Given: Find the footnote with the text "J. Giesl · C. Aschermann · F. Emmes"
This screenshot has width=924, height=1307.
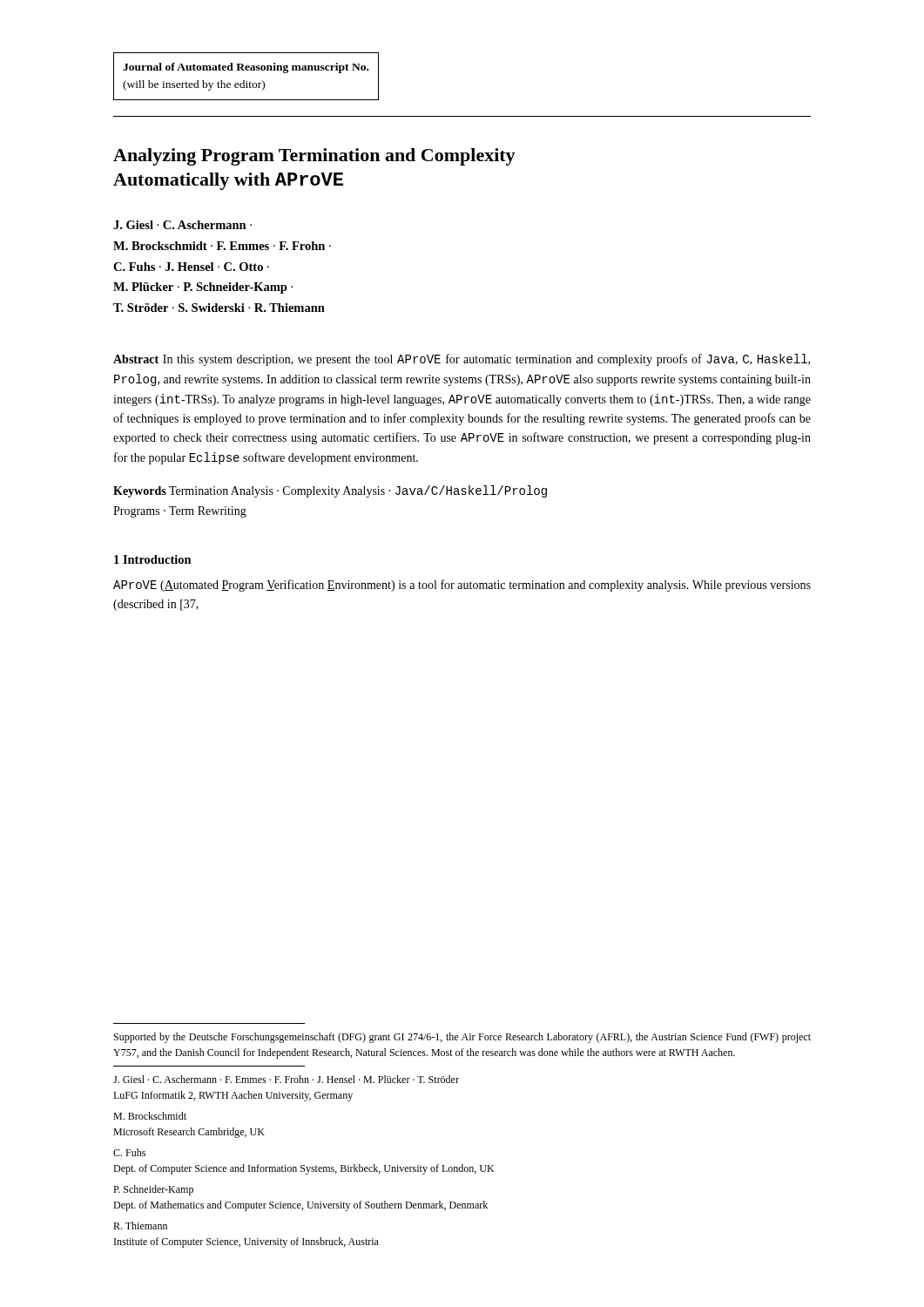Looking at the screenshot, I should click(x=286, y=1087).
